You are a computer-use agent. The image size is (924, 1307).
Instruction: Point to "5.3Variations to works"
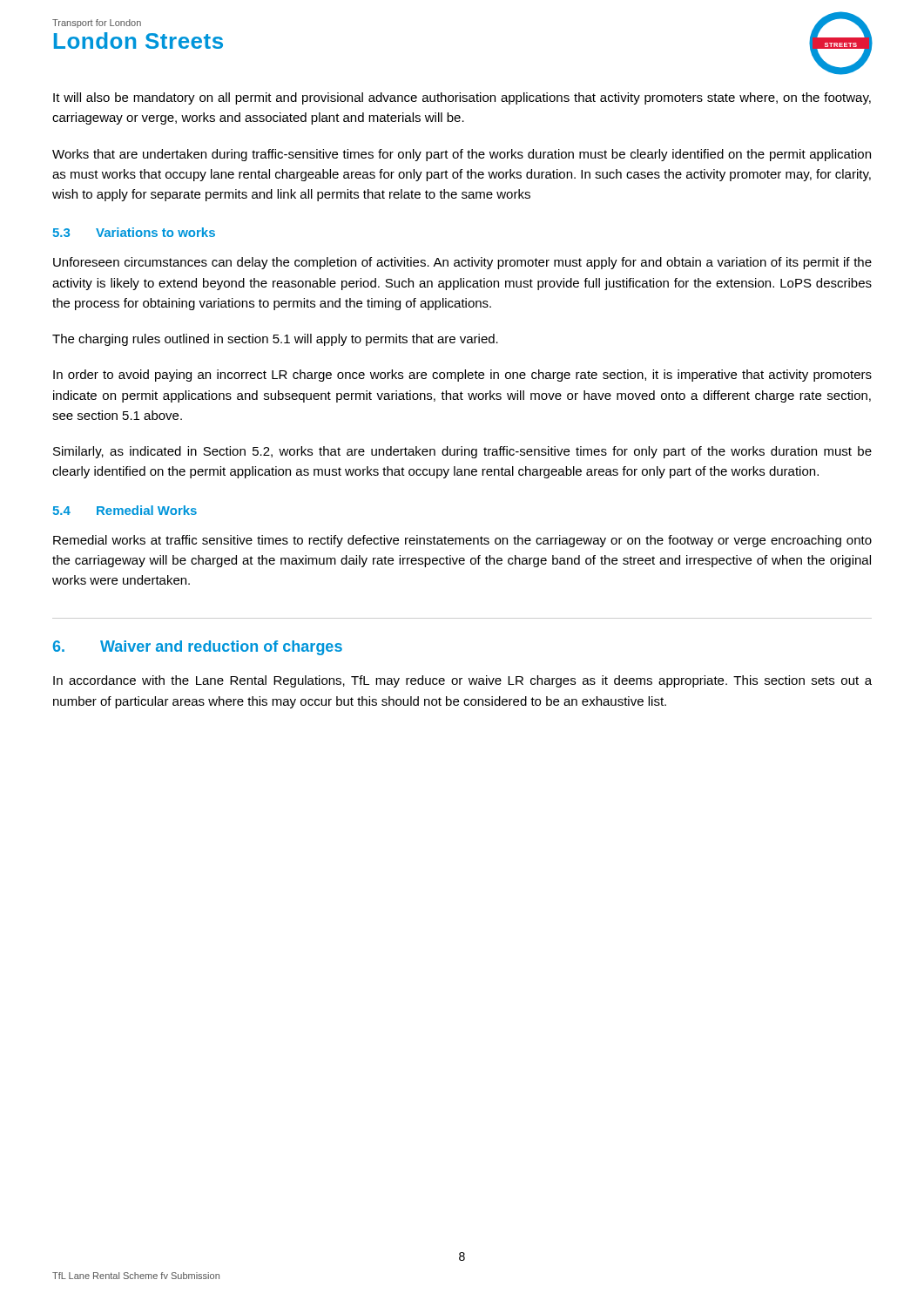(x=134, y=232)
